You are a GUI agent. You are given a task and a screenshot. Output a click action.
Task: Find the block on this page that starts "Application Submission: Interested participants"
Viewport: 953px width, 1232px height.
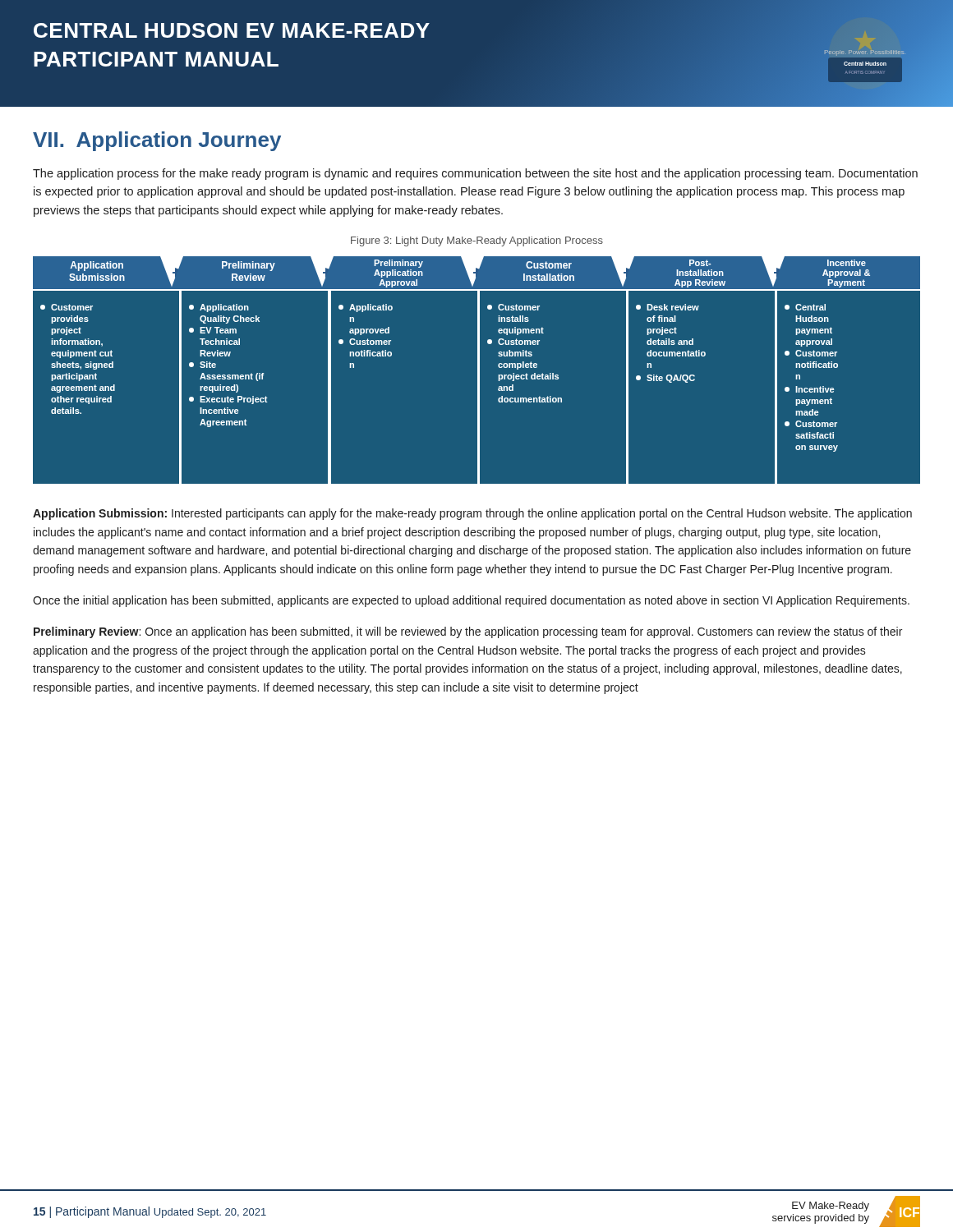473,541
